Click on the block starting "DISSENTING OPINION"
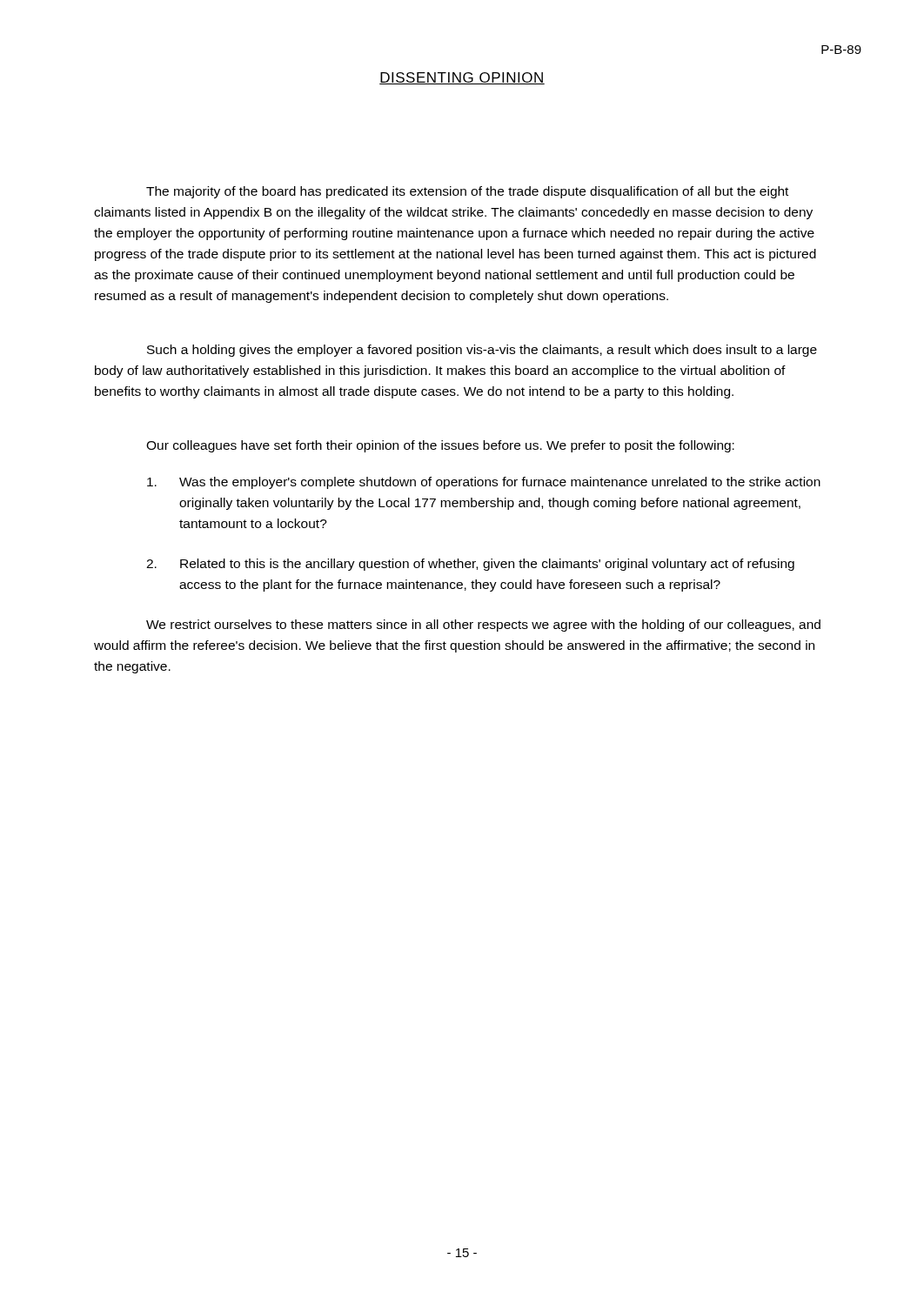The width and height of the screenshot is (924, 1305). pyautogui.click(x=462, y=78)
